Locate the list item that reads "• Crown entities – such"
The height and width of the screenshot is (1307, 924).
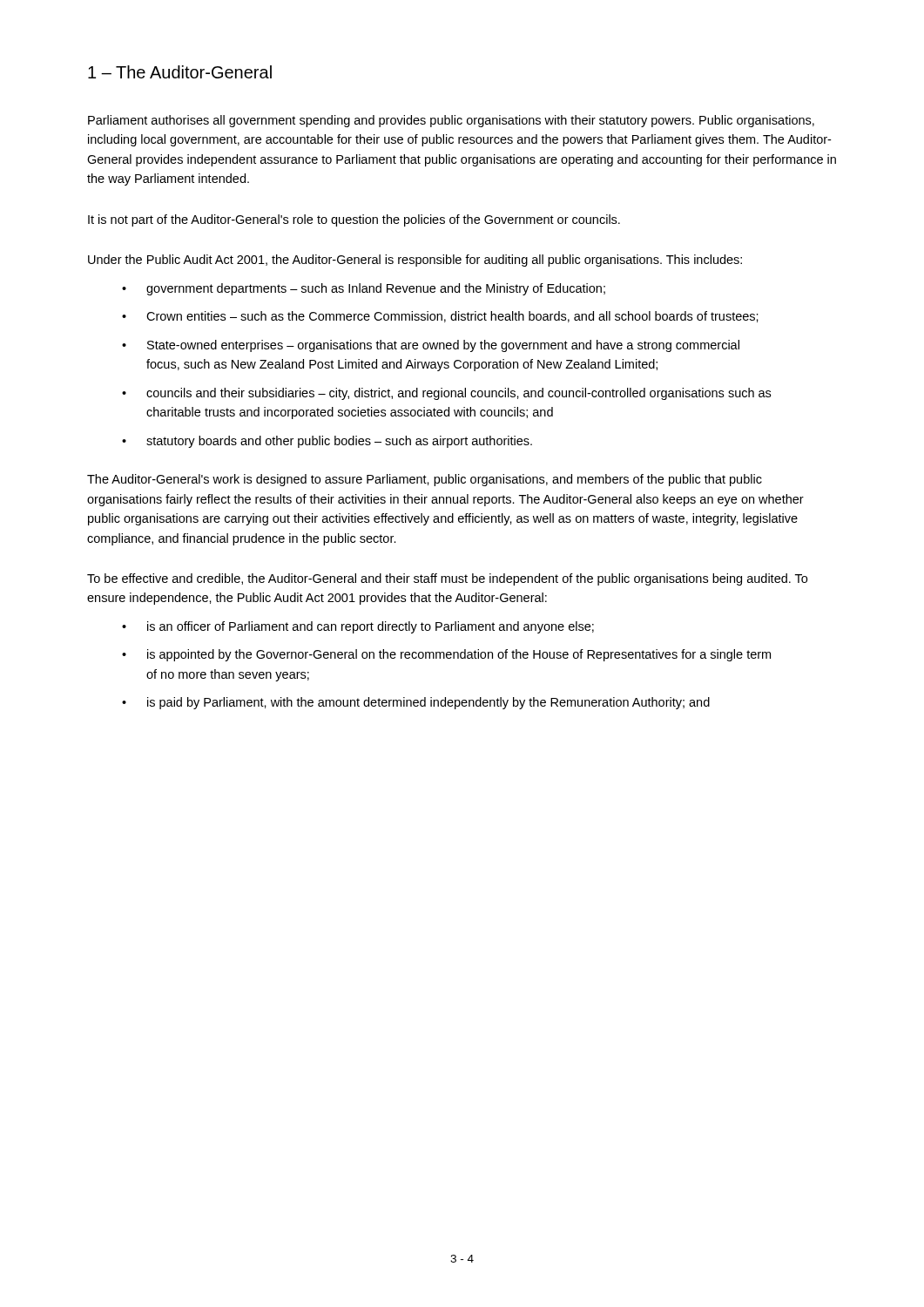[441, 317]
